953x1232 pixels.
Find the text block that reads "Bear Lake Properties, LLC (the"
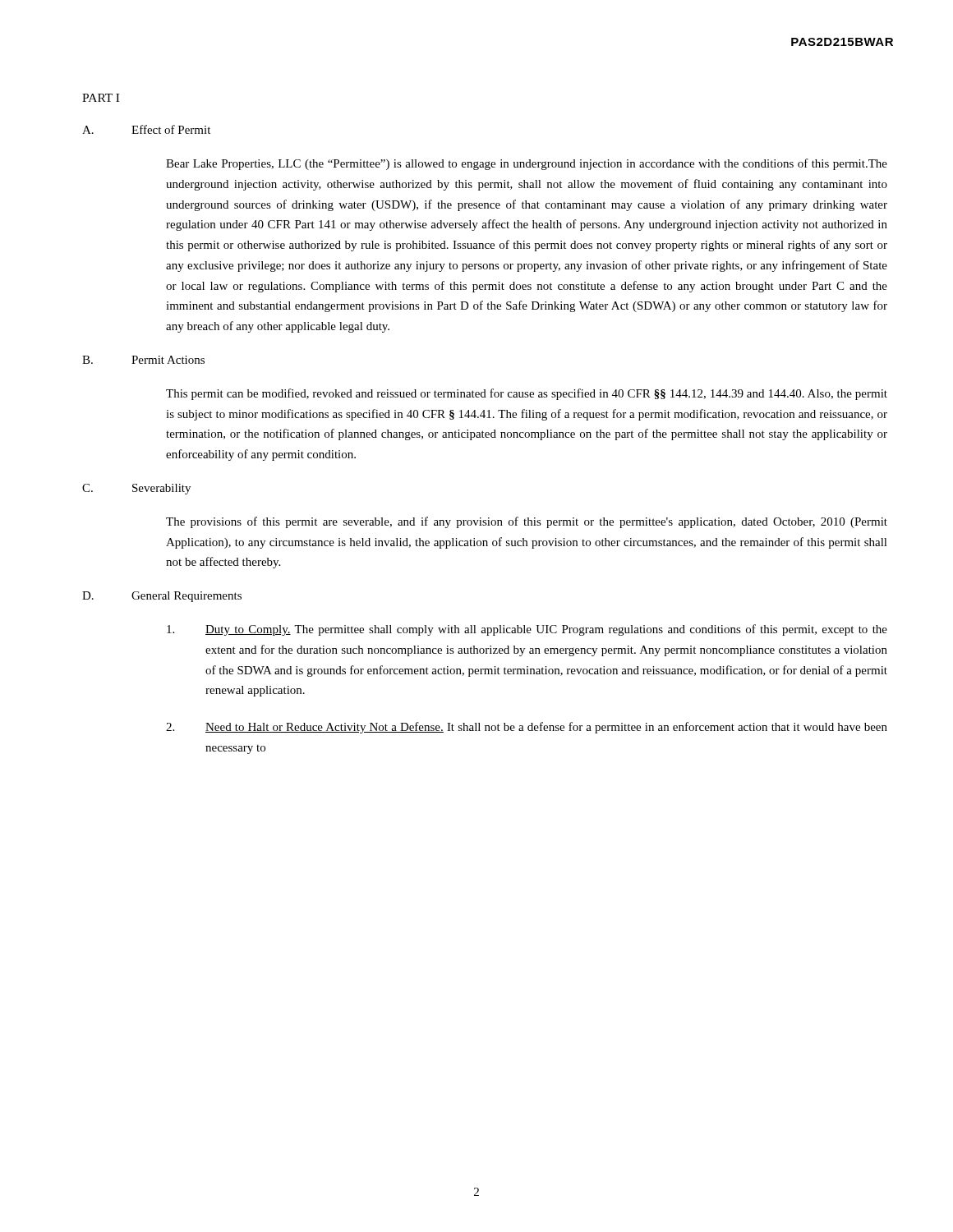527,245
